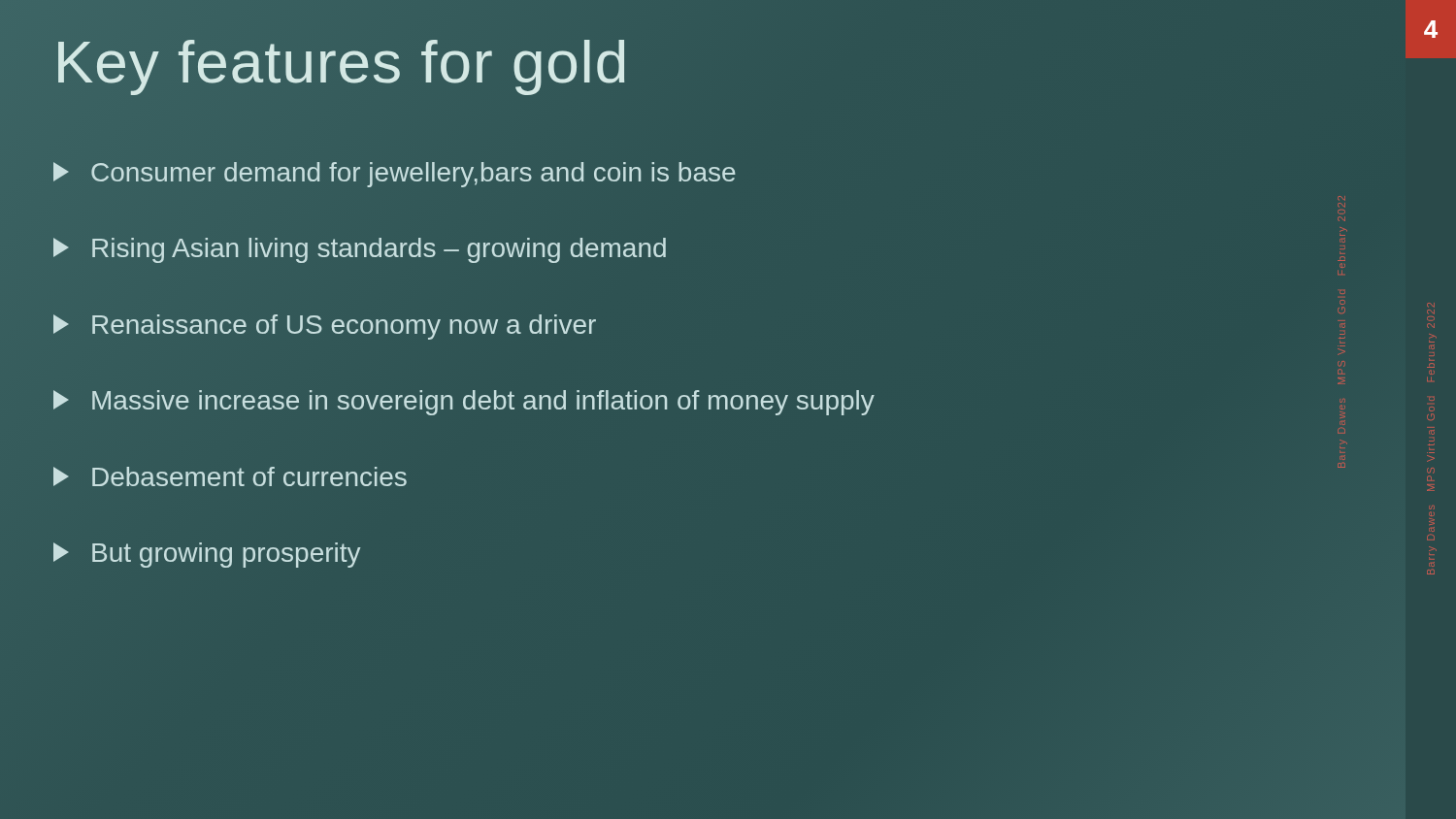This screenshot has width=1456, height=819.
Task: Where is the passage that starts "Massive increase in sovereign debt"?
Action: pyautogui.click(x=709, y=401)
